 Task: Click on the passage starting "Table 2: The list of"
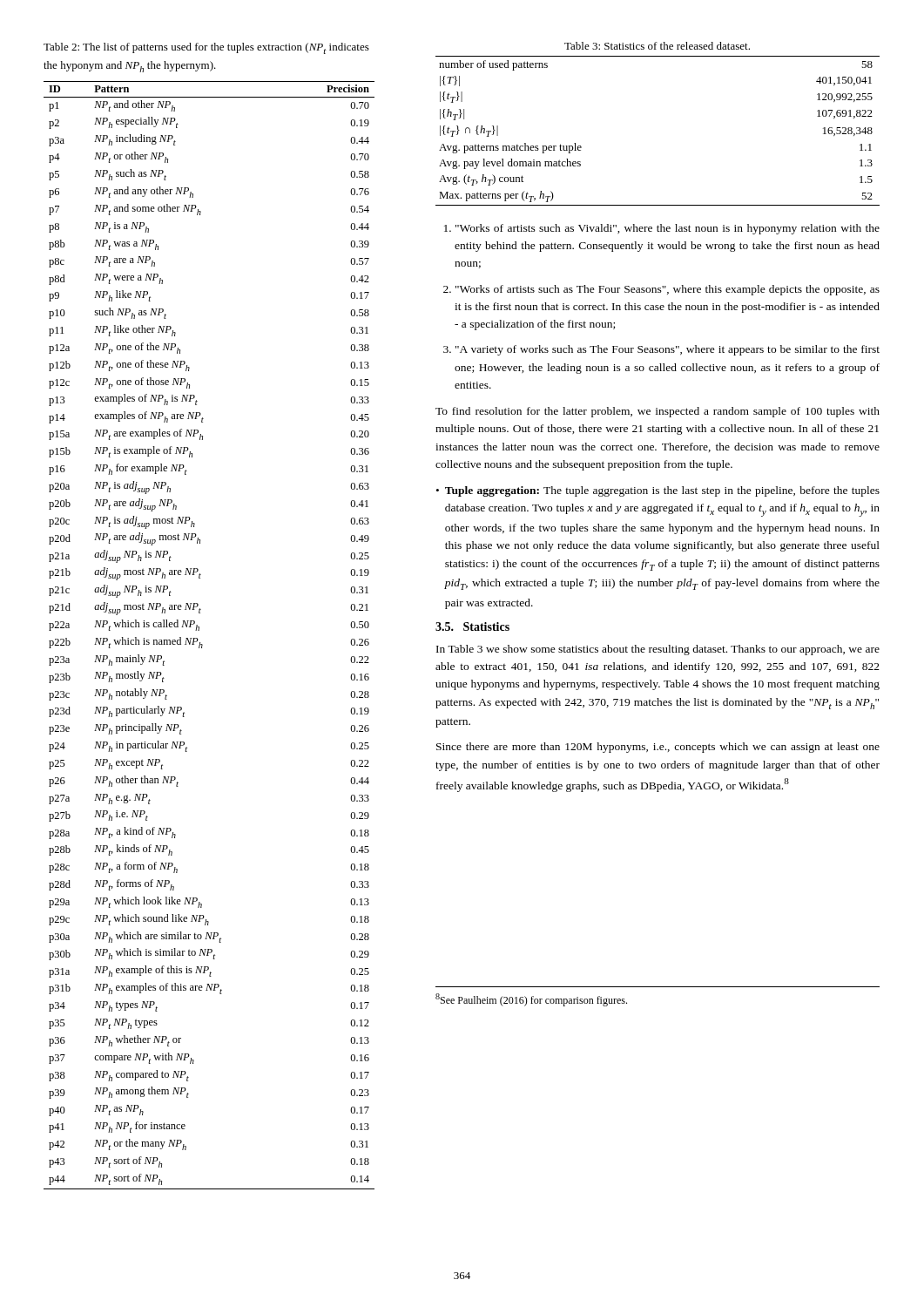point(206,57)
